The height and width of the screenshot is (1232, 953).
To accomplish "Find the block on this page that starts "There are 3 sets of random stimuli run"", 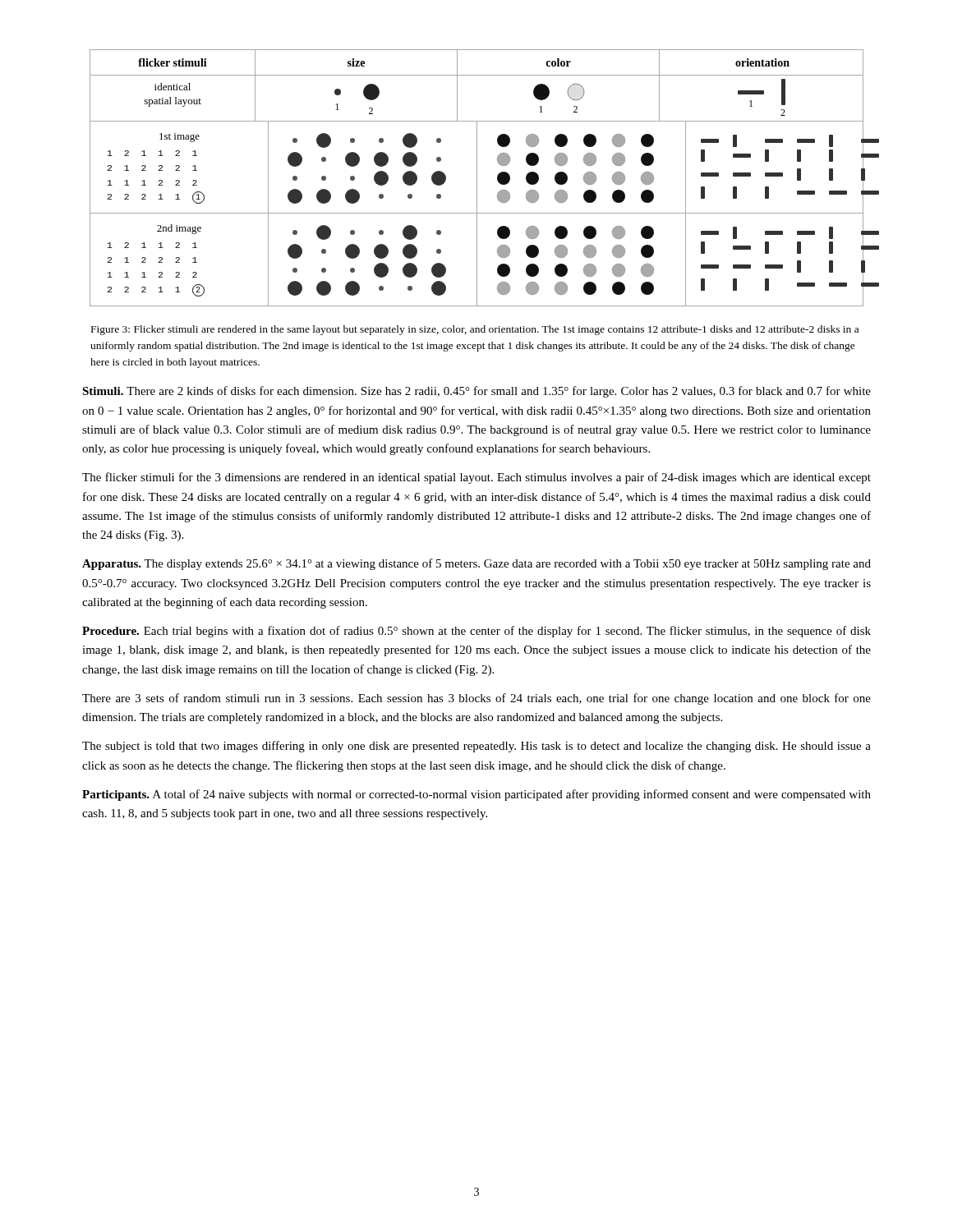I will [x=476, y=707].
